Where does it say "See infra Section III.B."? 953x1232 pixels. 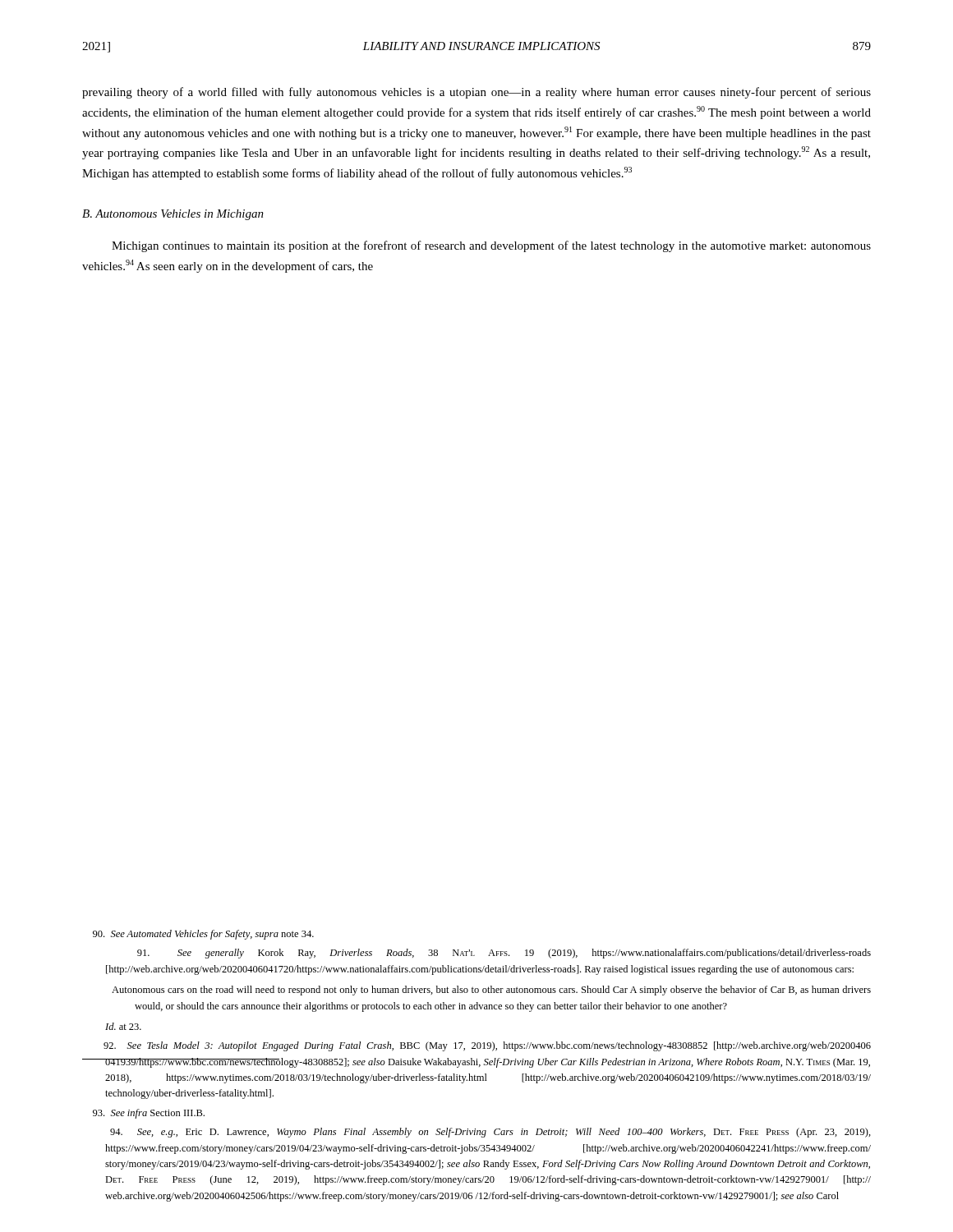(144, 1113)
